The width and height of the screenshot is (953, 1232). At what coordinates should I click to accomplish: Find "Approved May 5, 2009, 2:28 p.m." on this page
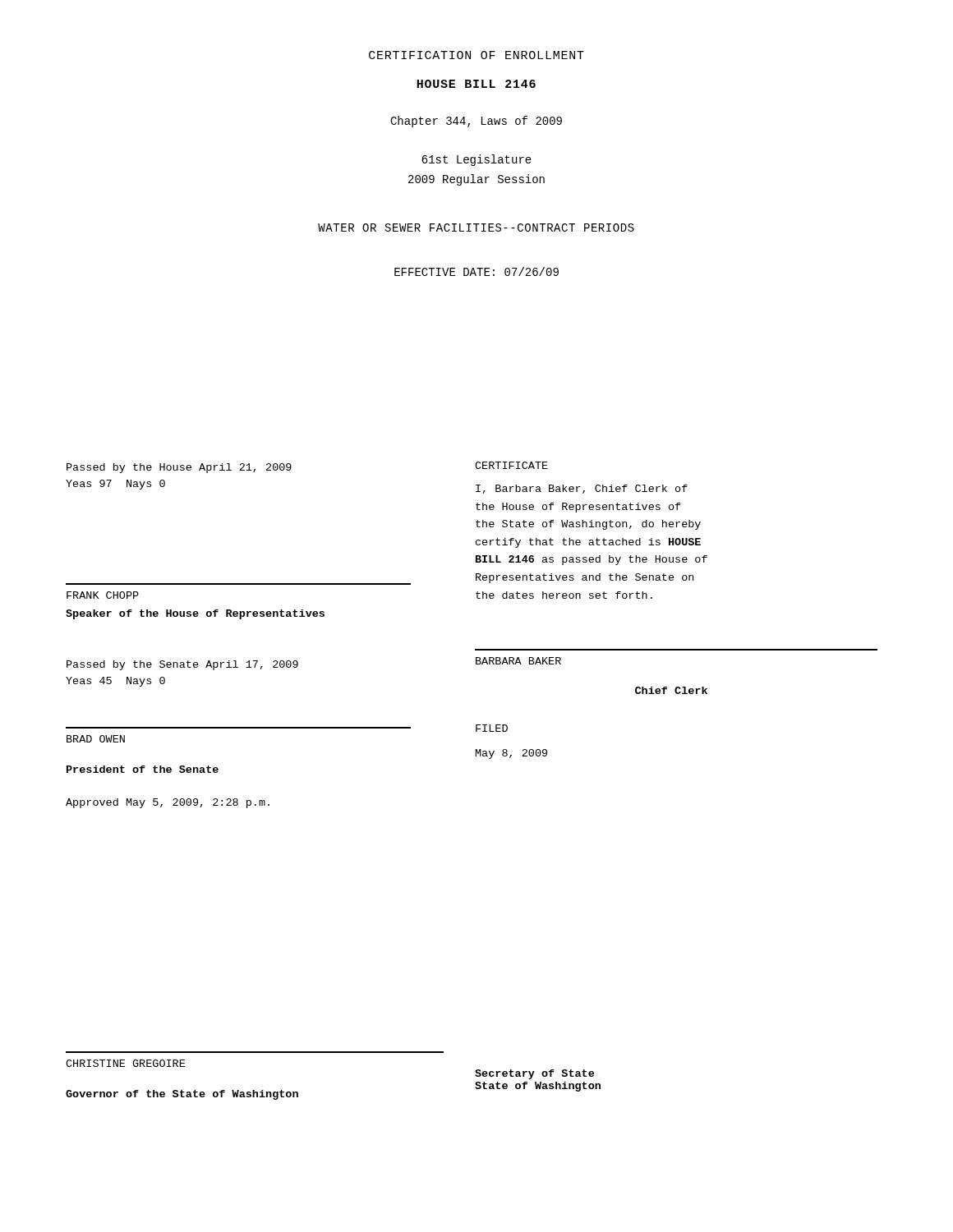click(x=169, y=803)
